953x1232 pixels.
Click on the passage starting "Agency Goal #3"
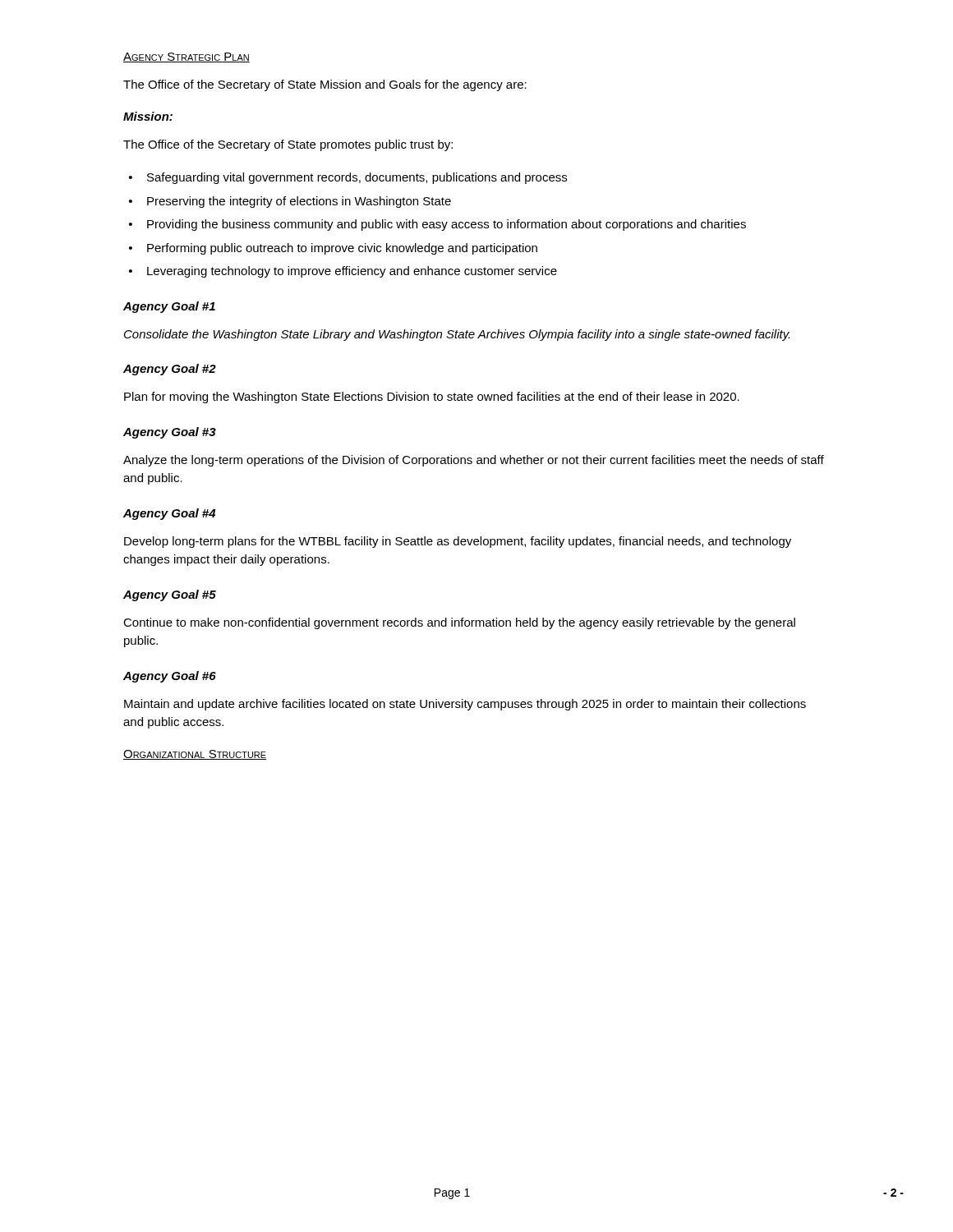tap(170, 433)
